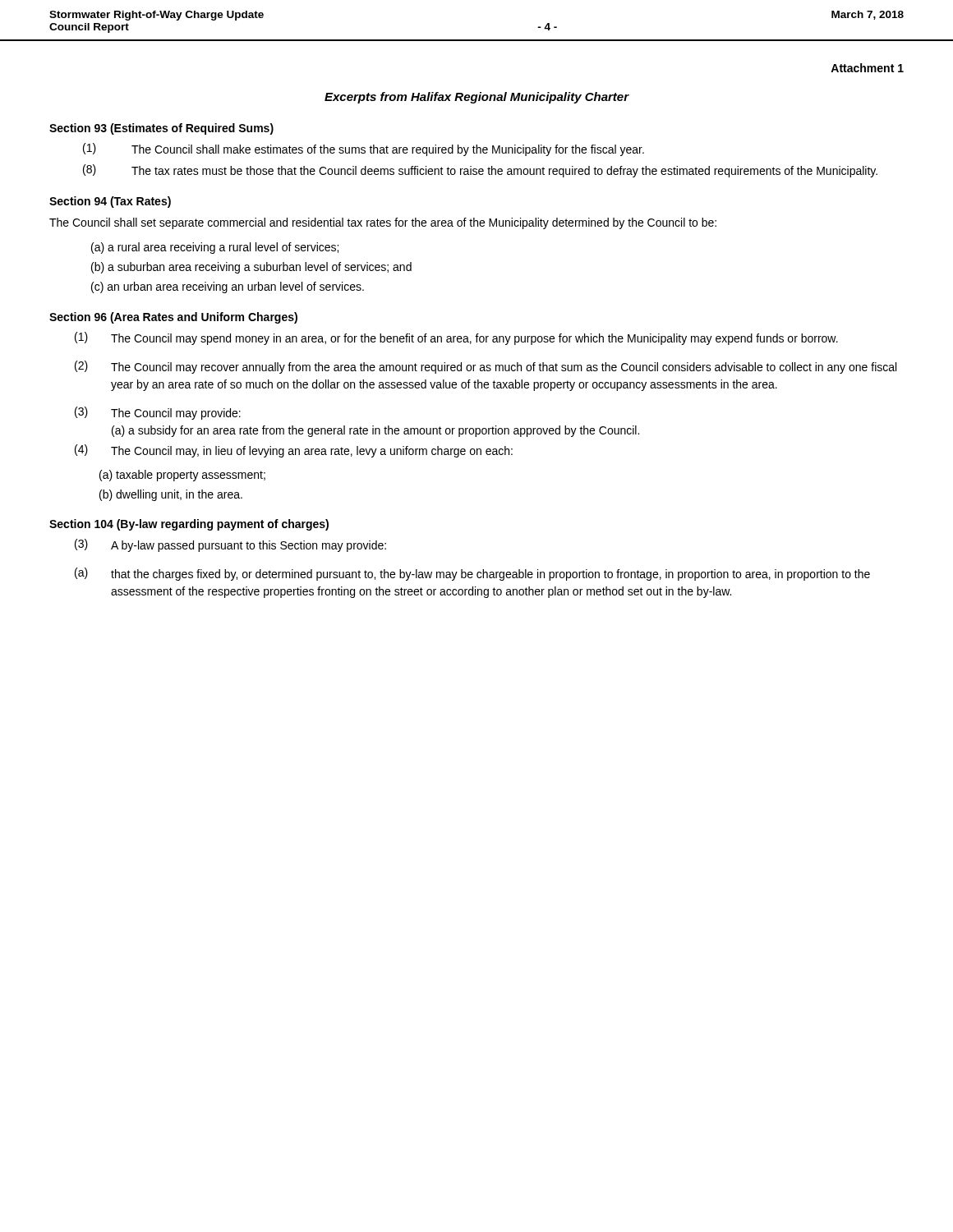Locate the list item that reads "(b) dwelling unit,"
The height and width of the screenshot is (1232, 953).
tap(171, 495)
